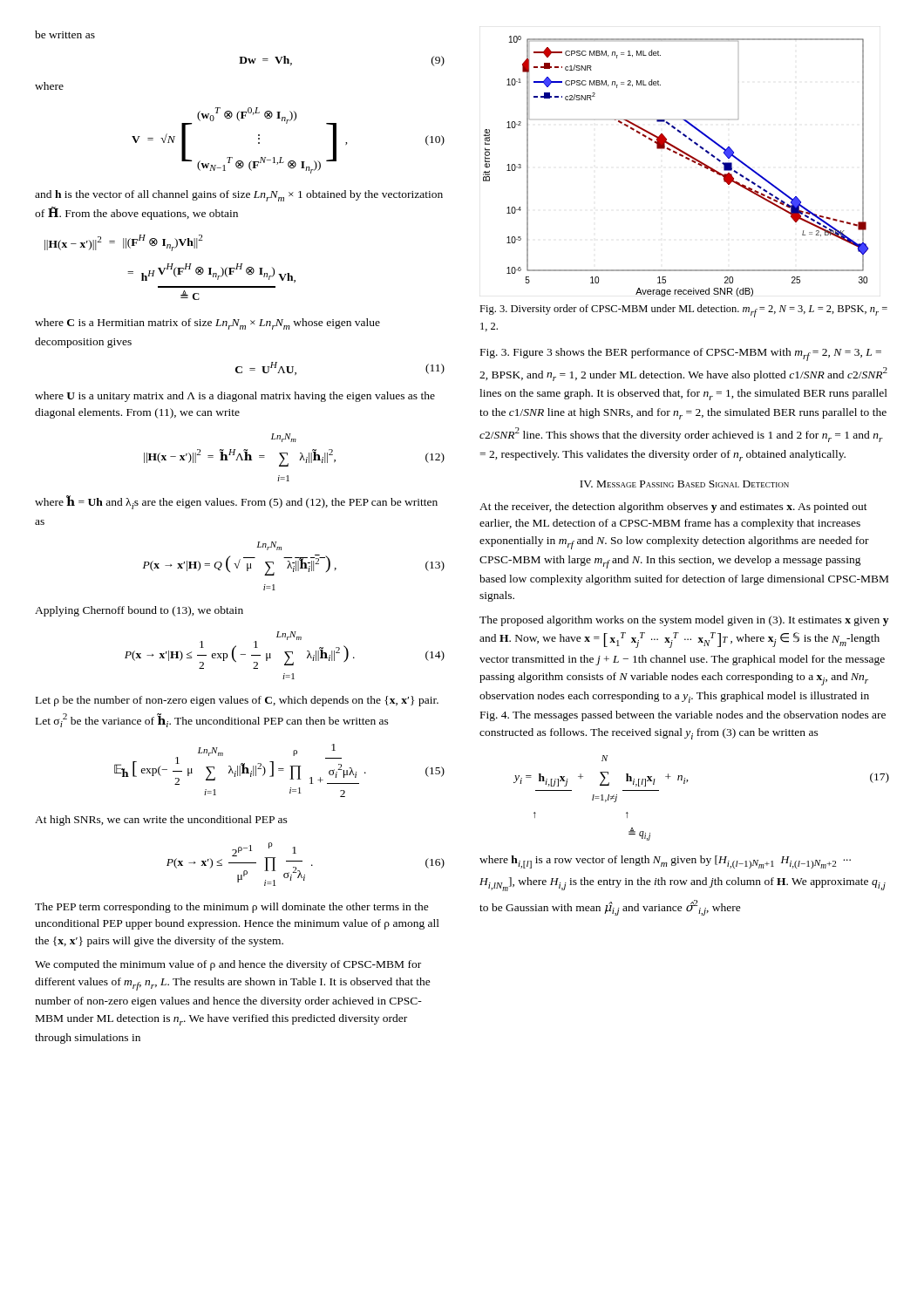Point to the formula beginning "V = √N [ (w0T ⊗ (F0,L ⊗"
The width and height of the screenshot is (924, 1308).
(240, 140)
